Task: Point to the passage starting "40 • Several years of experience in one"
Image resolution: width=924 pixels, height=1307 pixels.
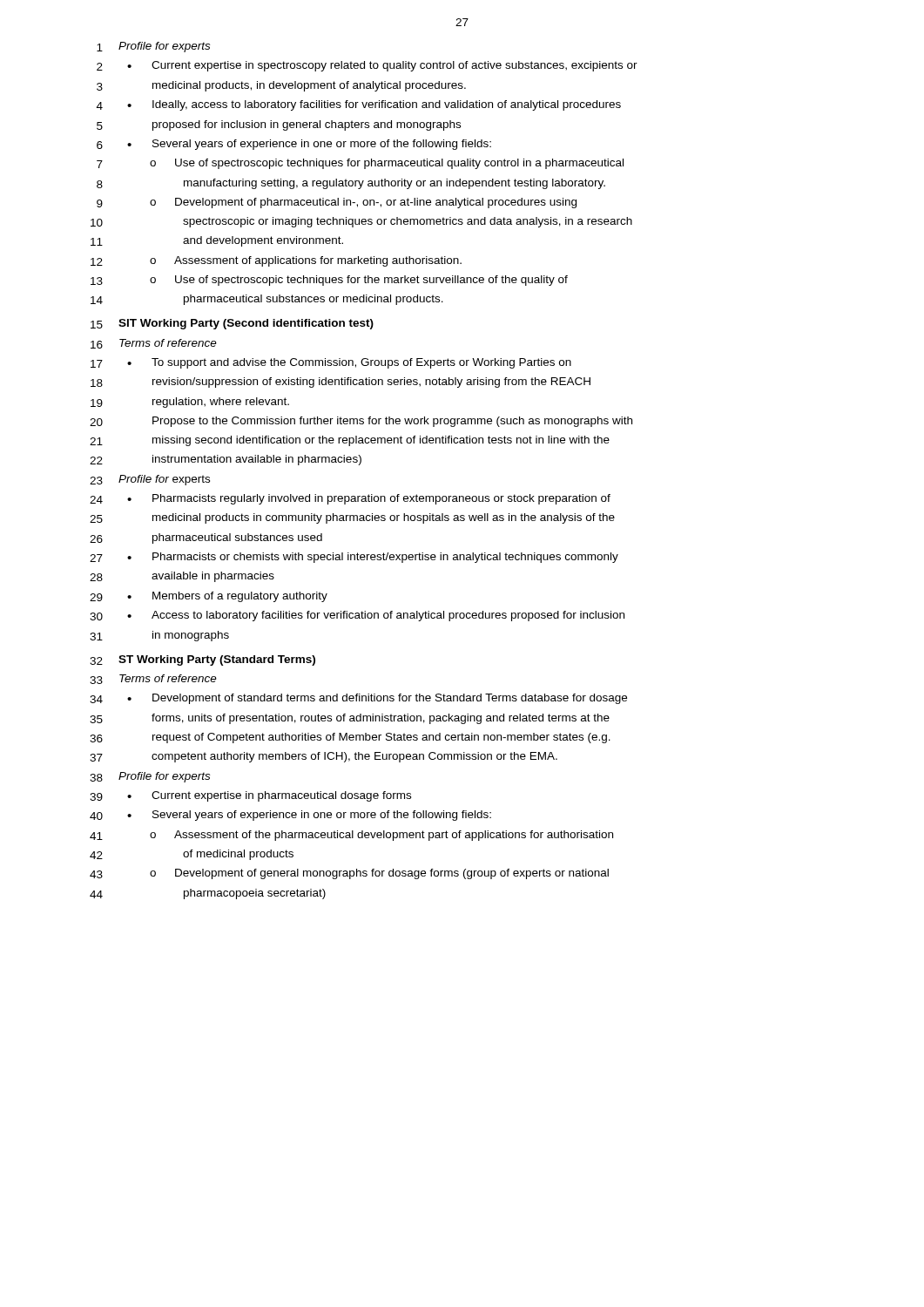Action: click(x=462, y=816)
